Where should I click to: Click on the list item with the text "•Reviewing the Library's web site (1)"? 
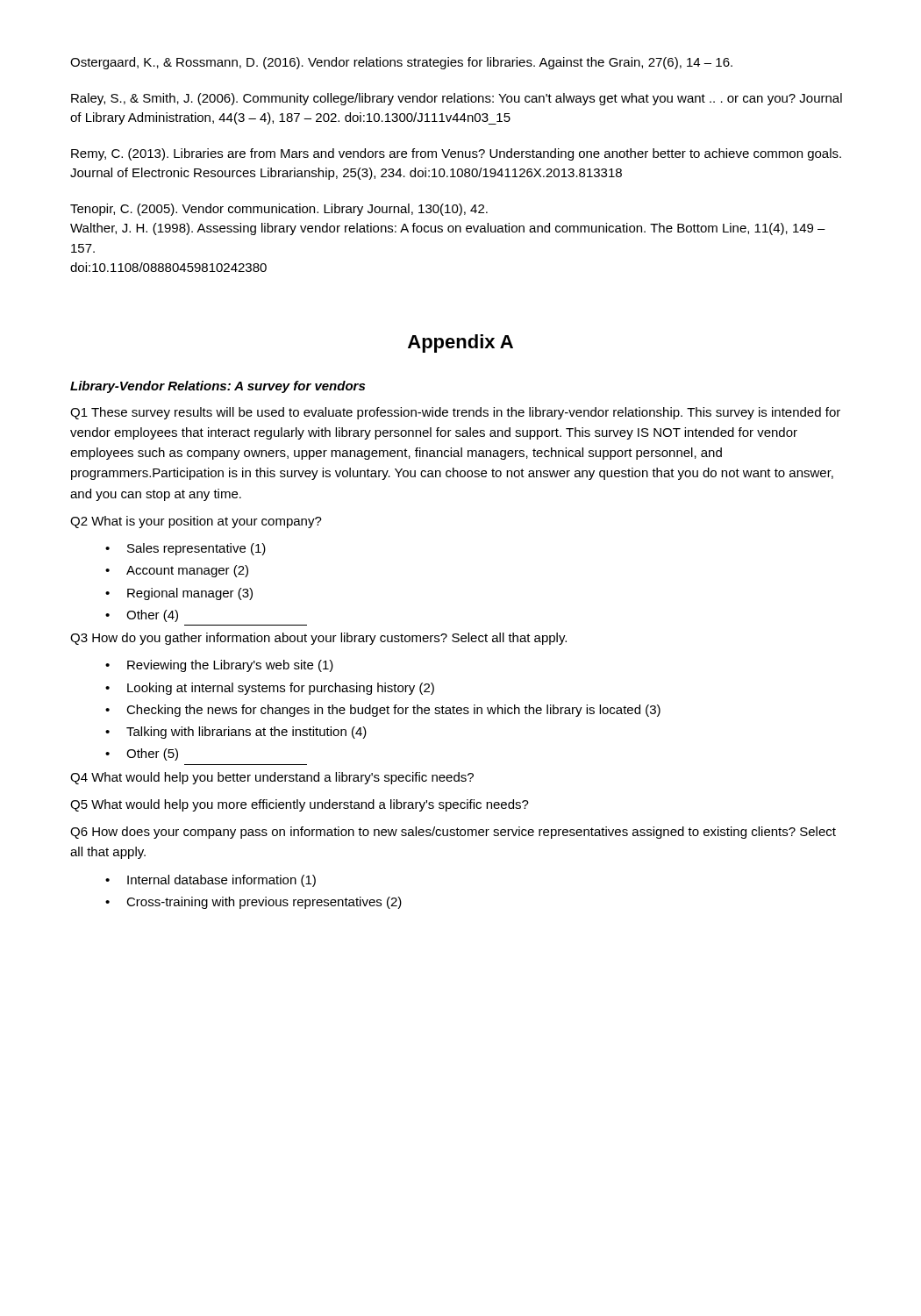(219, 665)
